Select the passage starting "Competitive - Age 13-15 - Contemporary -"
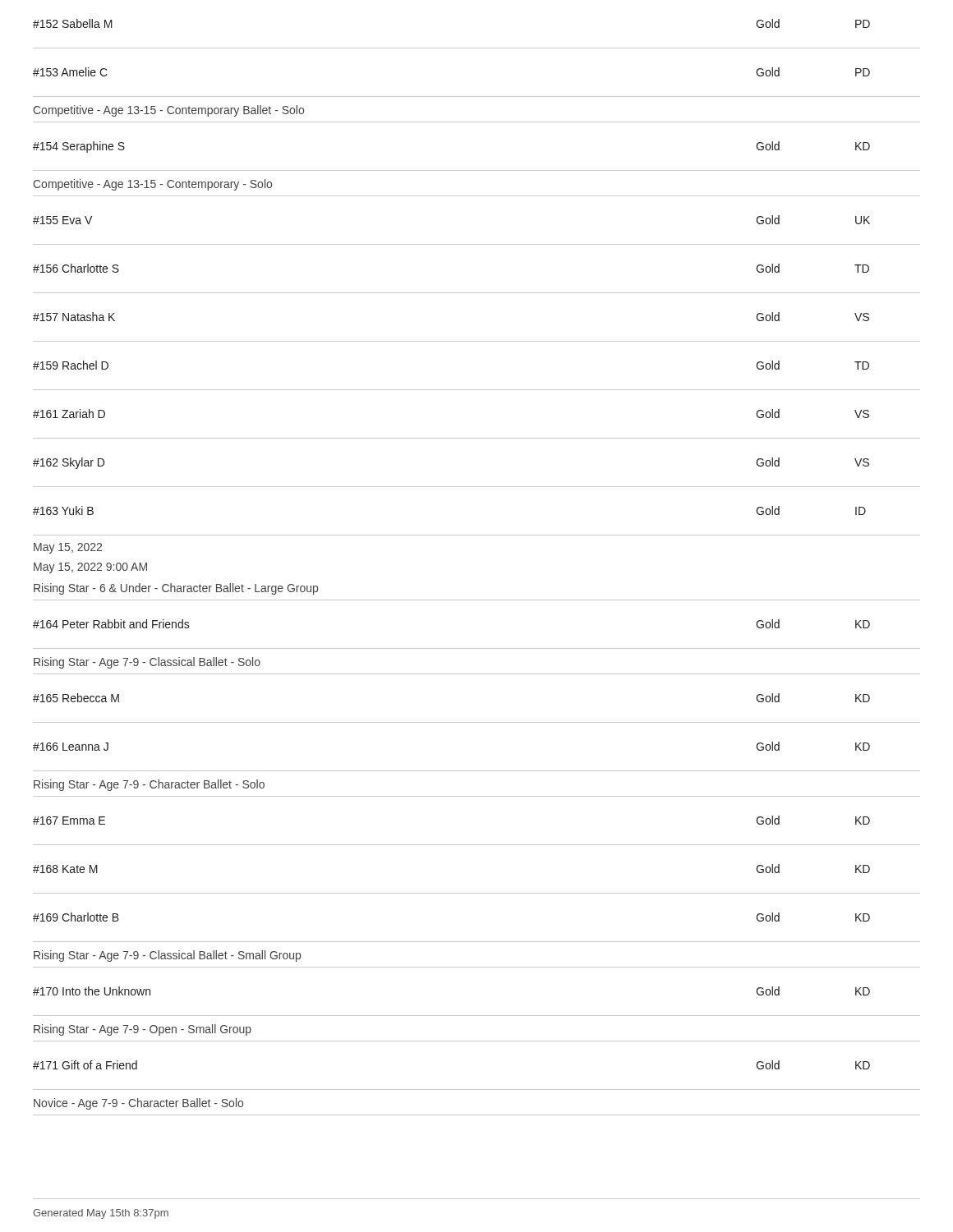Viewport: 953px width, 1232px height. tap(153, 184)
